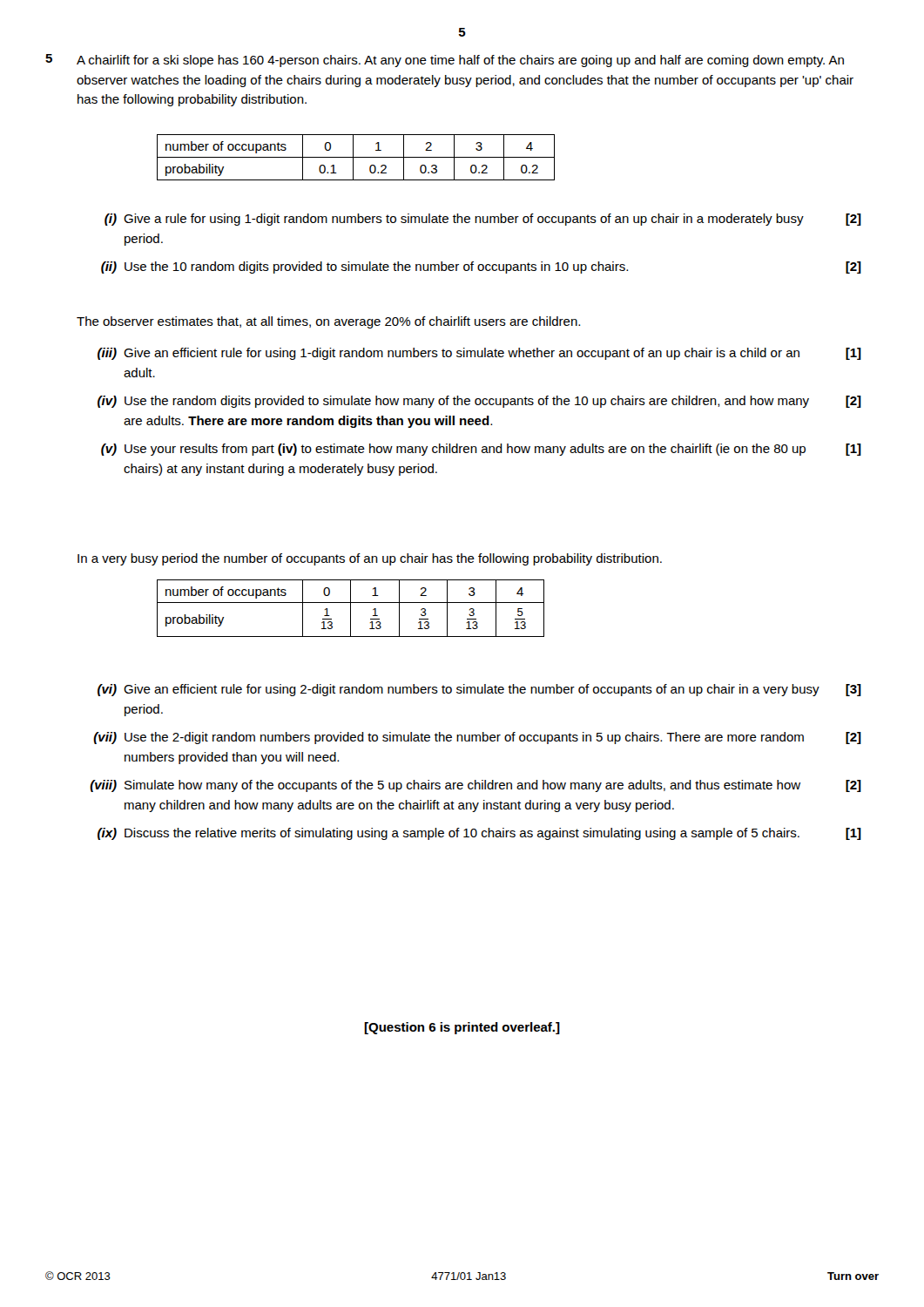Locate the block starting "(vii) Use the 2-digit random numbers provided"

(x=469, y=747)
